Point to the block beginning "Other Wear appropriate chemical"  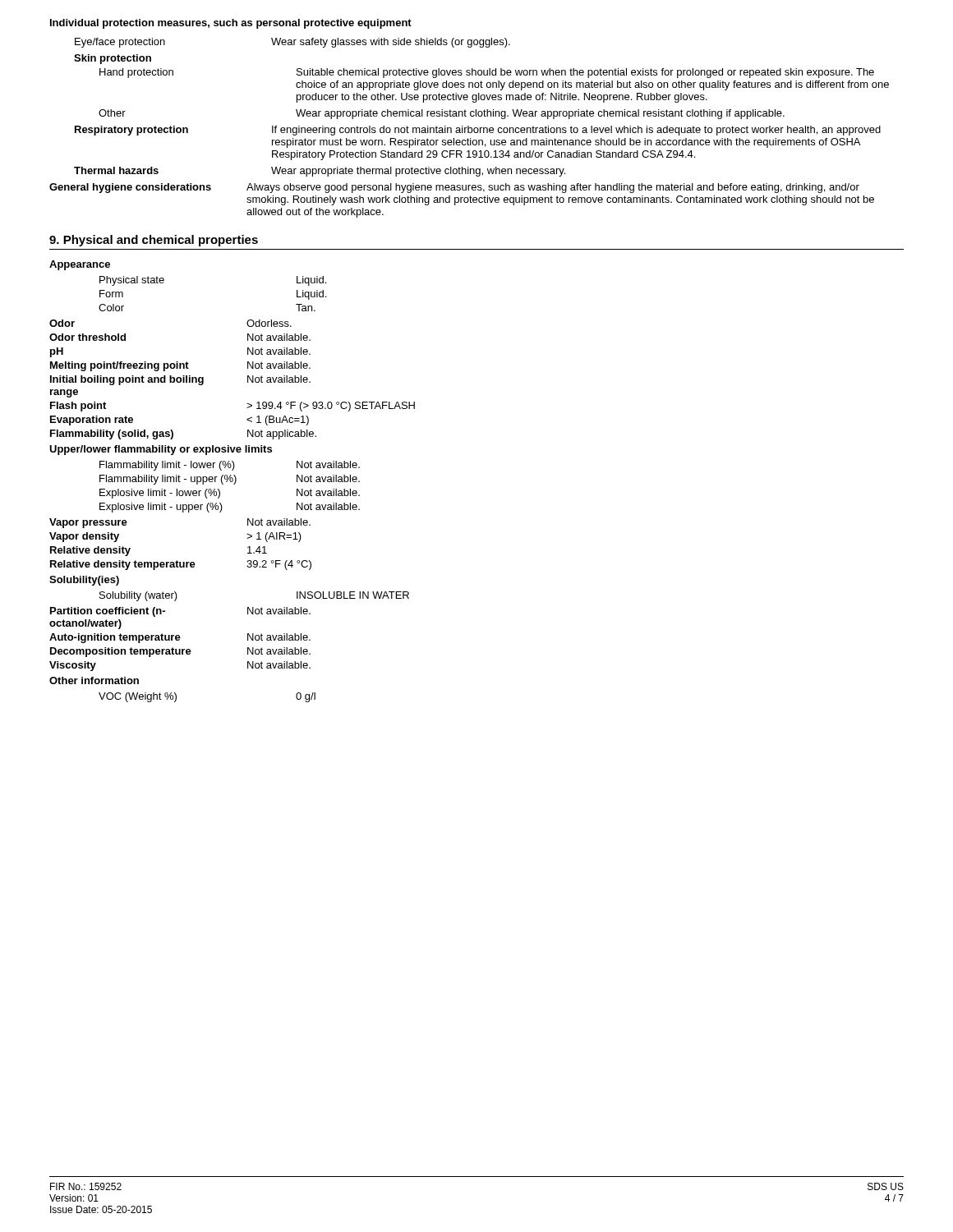476,113
